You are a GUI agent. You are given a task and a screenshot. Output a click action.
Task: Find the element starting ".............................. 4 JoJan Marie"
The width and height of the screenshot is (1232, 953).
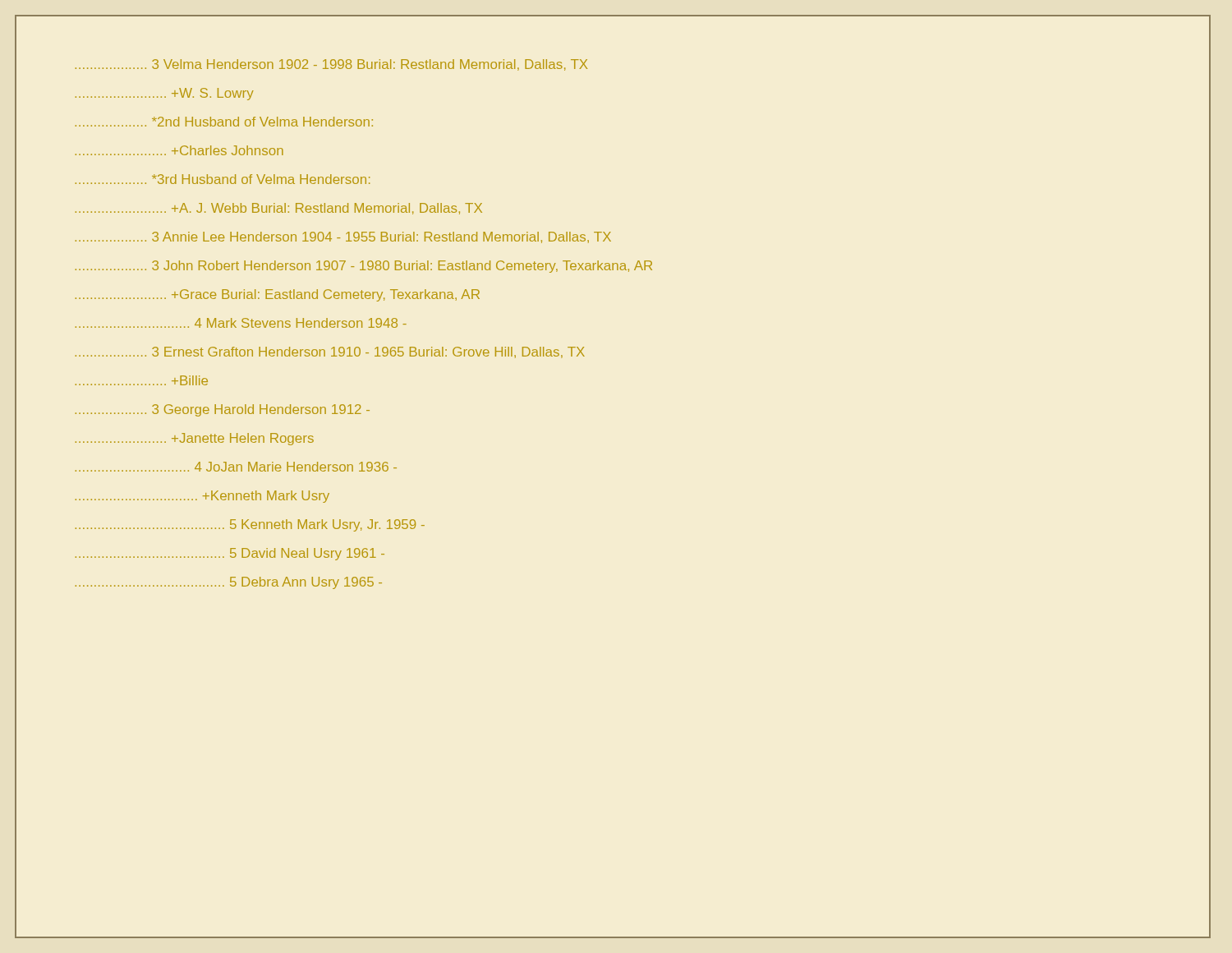pos(236,467)
